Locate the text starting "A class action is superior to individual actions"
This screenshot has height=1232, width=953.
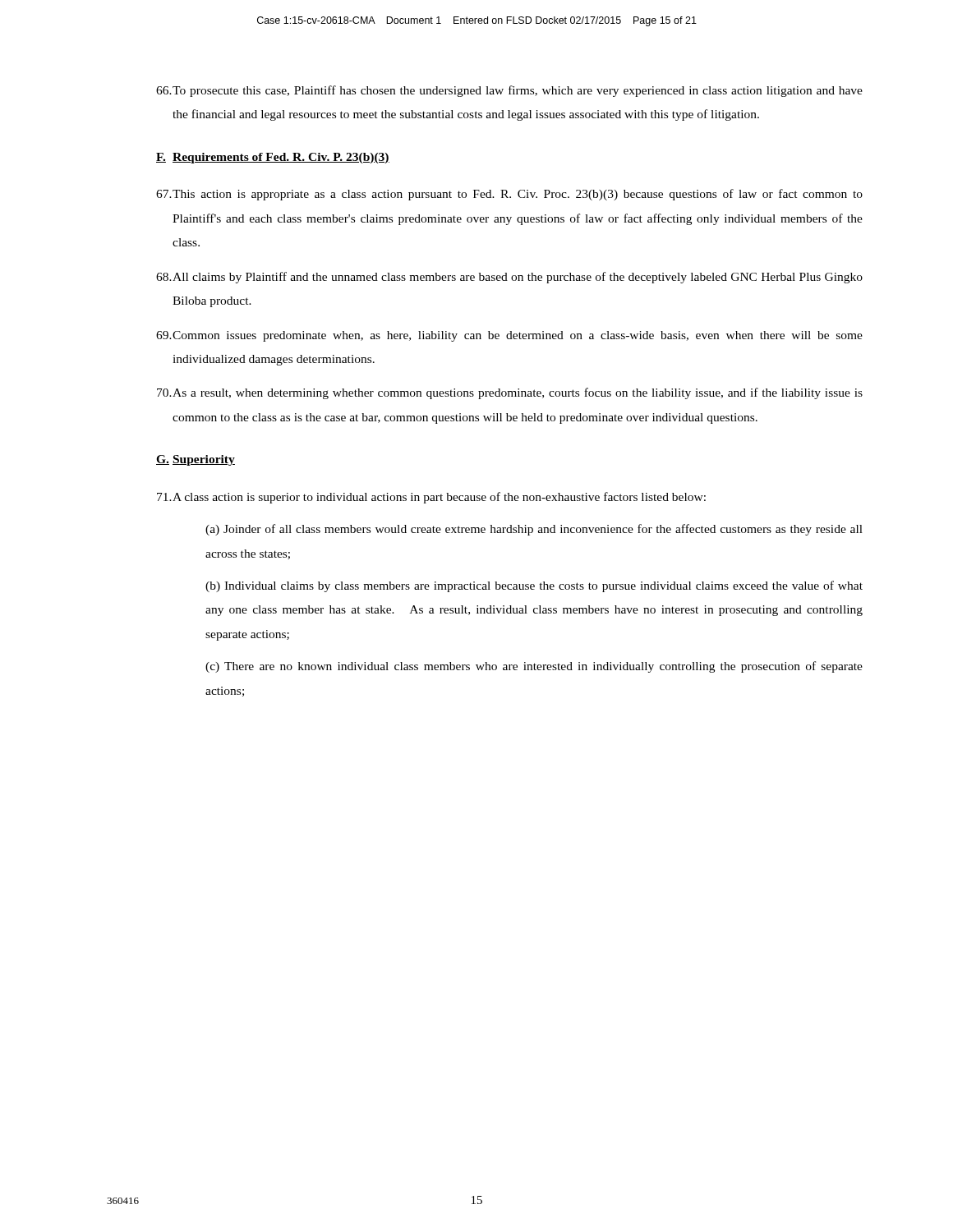[485, 496]
